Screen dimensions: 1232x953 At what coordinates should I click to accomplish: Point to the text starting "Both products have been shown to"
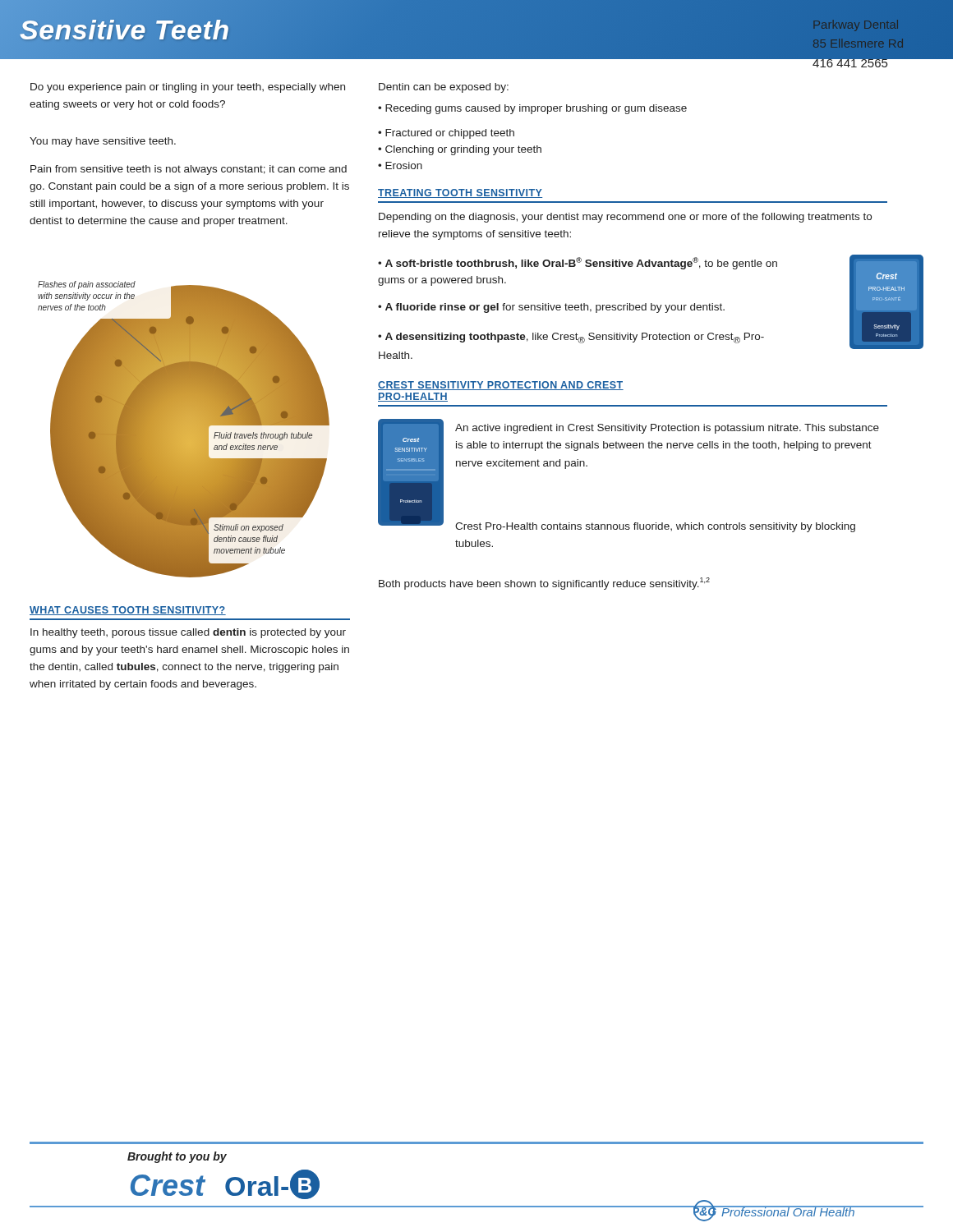pos(544,582)
